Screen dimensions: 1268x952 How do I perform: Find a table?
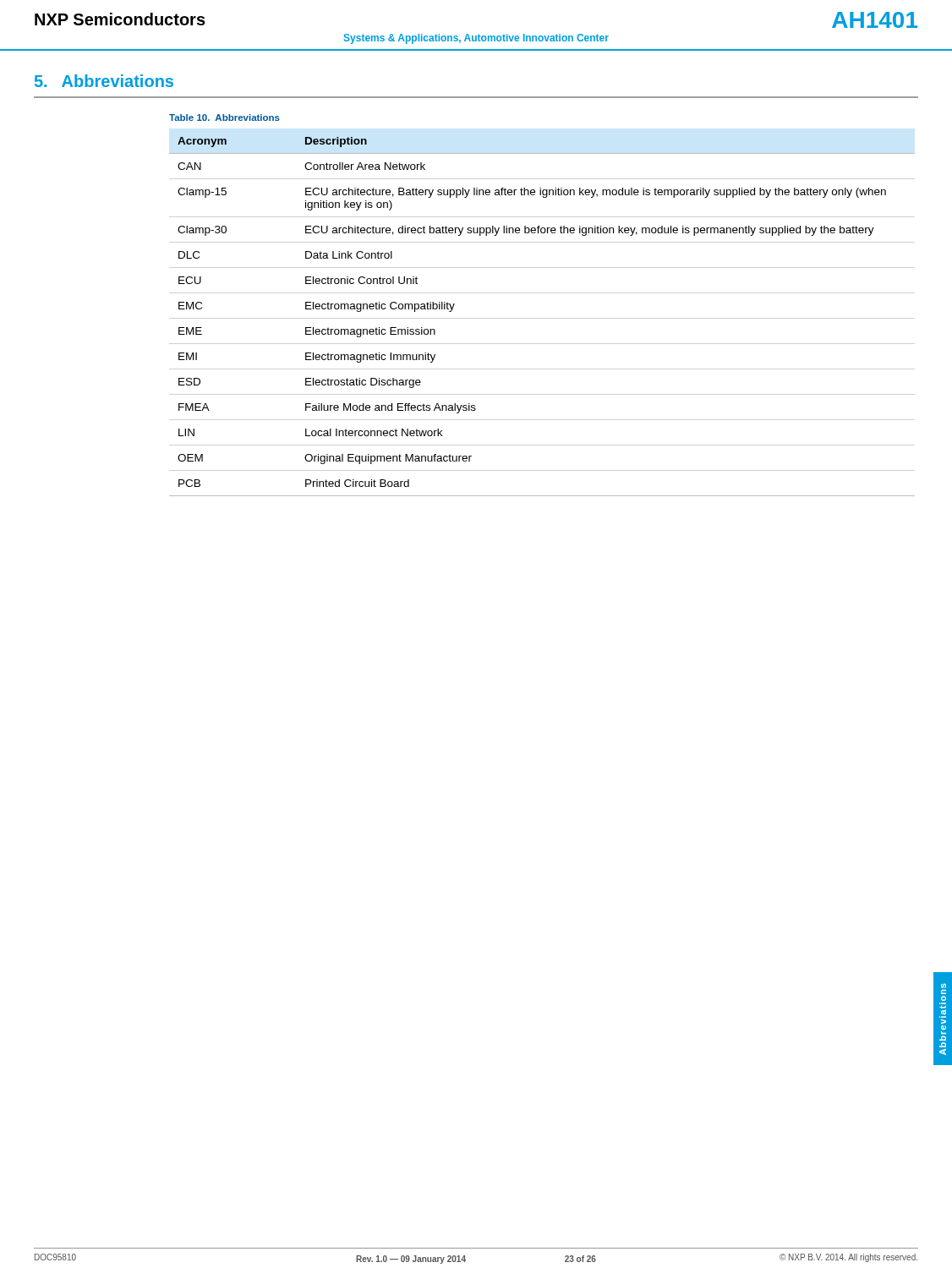(542, 312)
